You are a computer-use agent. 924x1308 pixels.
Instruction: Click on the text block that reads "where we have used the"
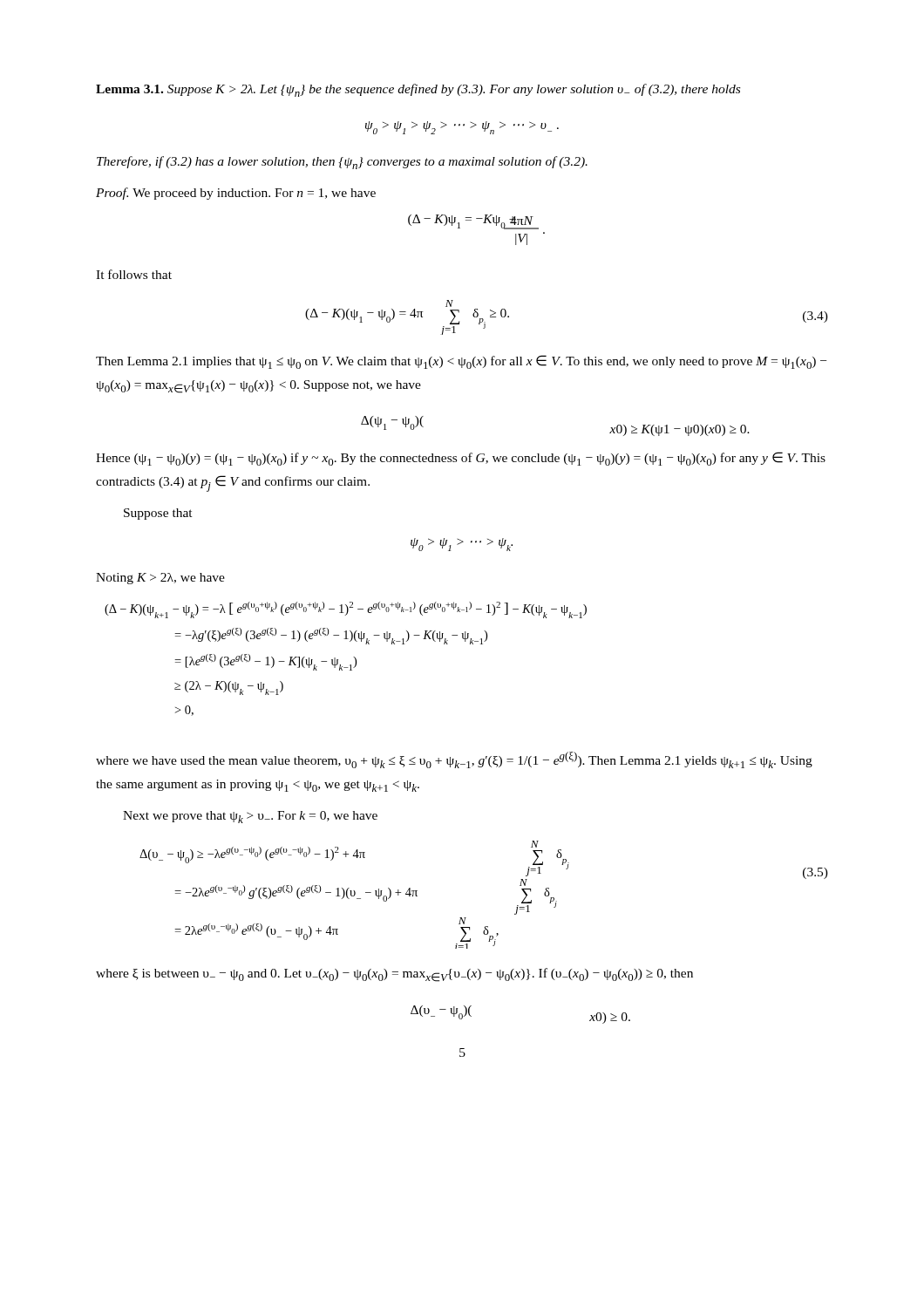(454, 772)
